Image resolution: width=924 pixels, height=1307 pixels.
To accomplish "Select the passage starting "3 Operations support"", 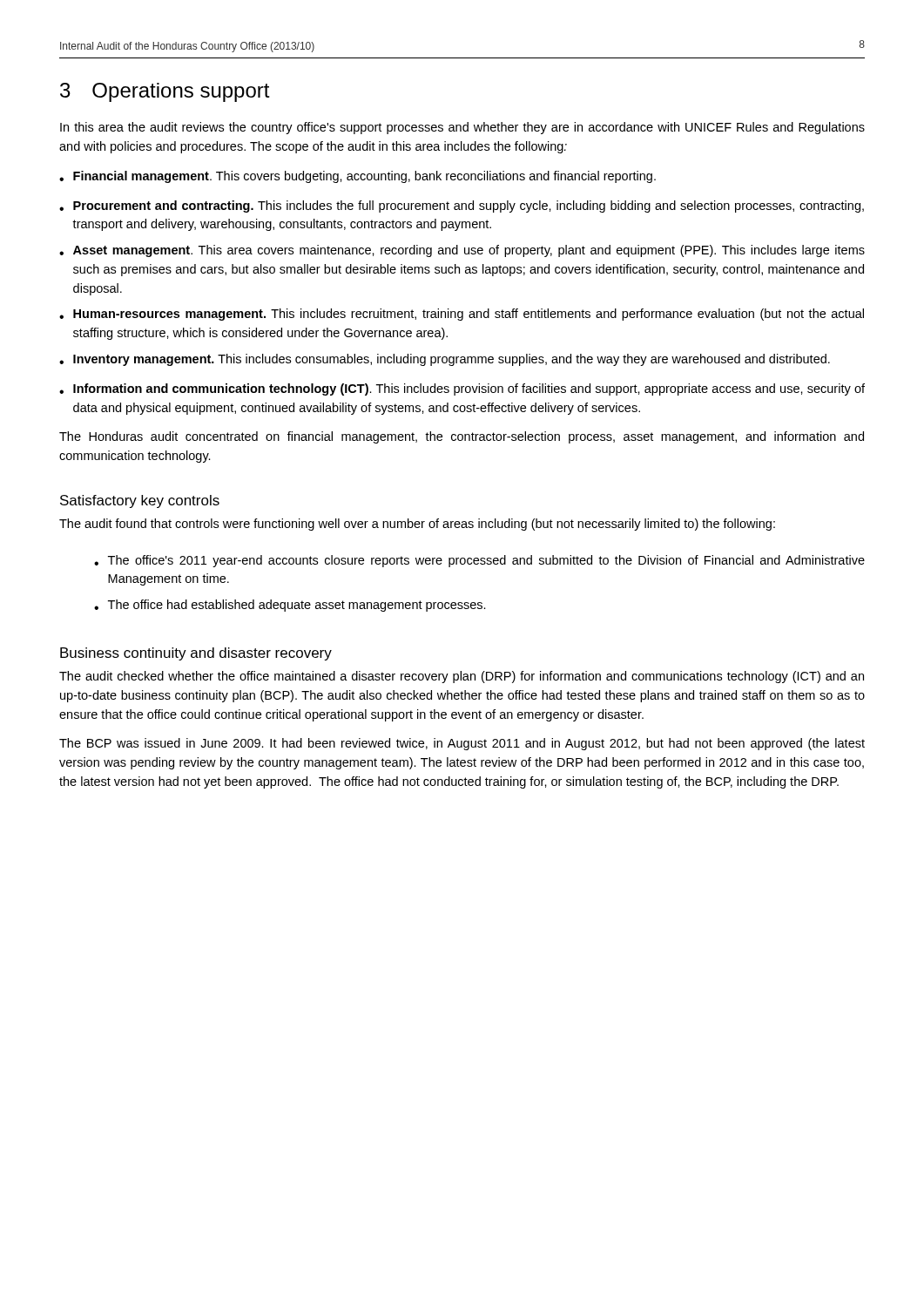I will (x=164, y=91).
